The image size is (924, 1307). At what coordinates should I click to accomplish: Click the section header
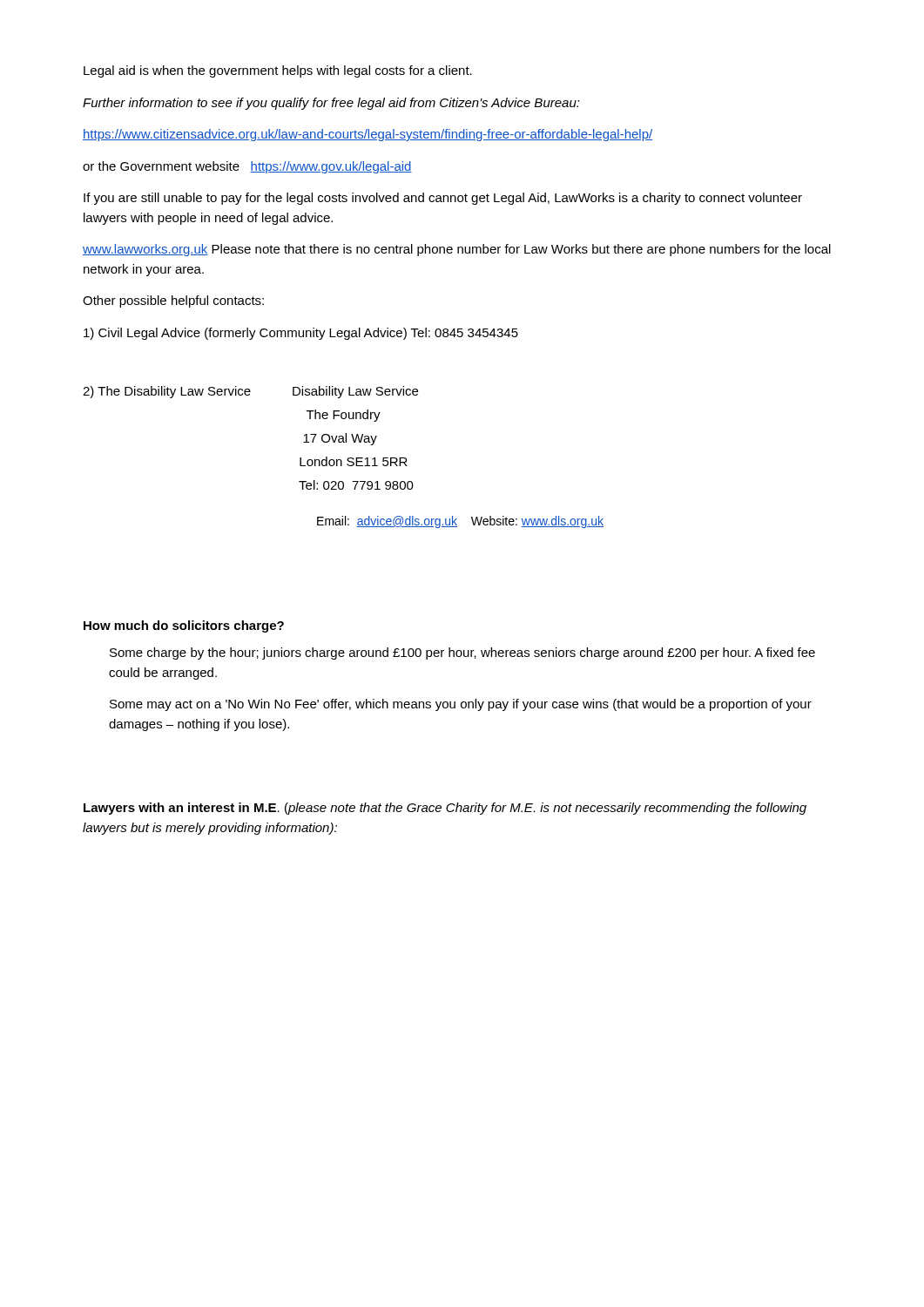pyautogui.click(x=184, y=625)
